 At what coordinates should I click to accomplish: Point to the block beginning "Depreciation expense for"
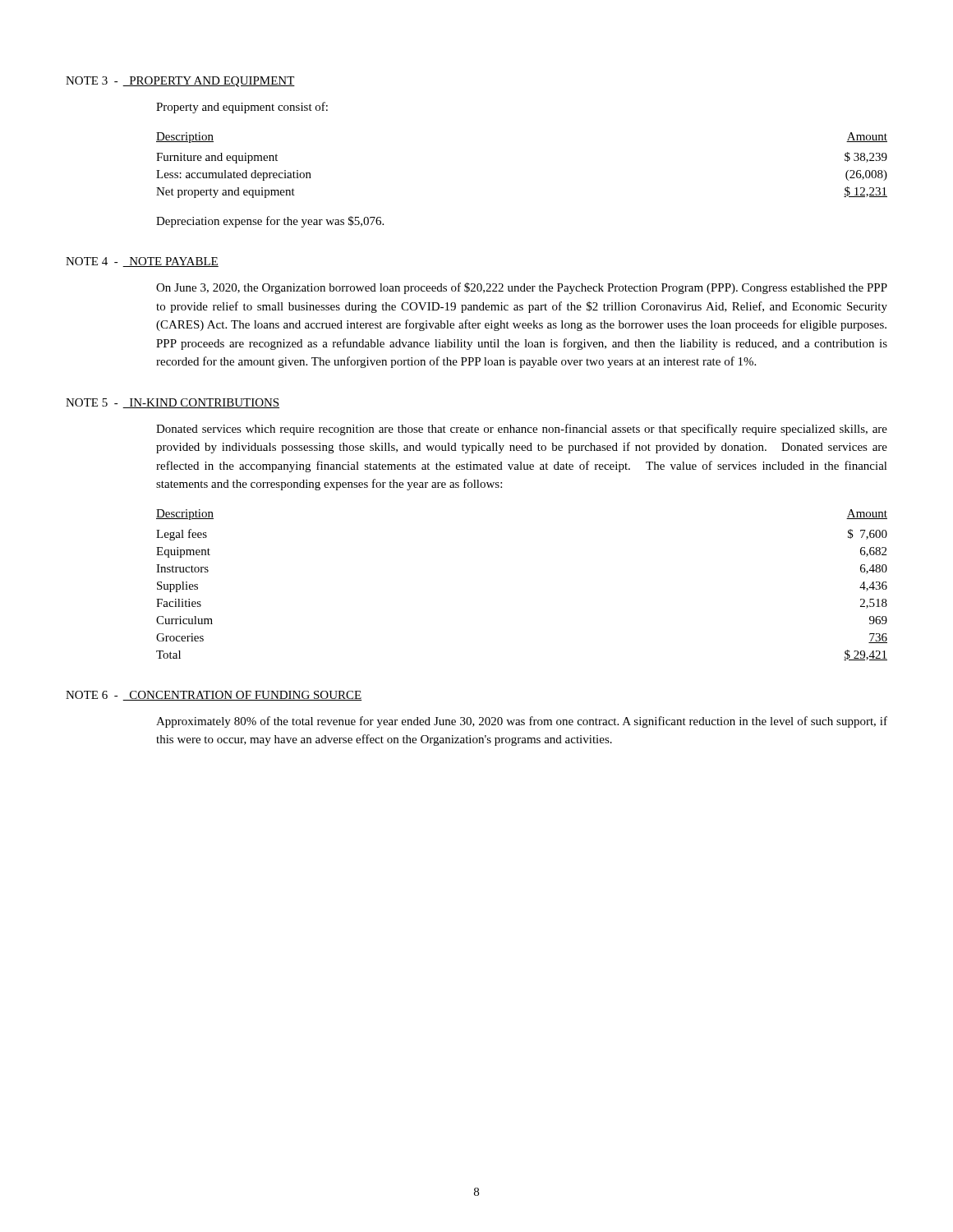270,221
